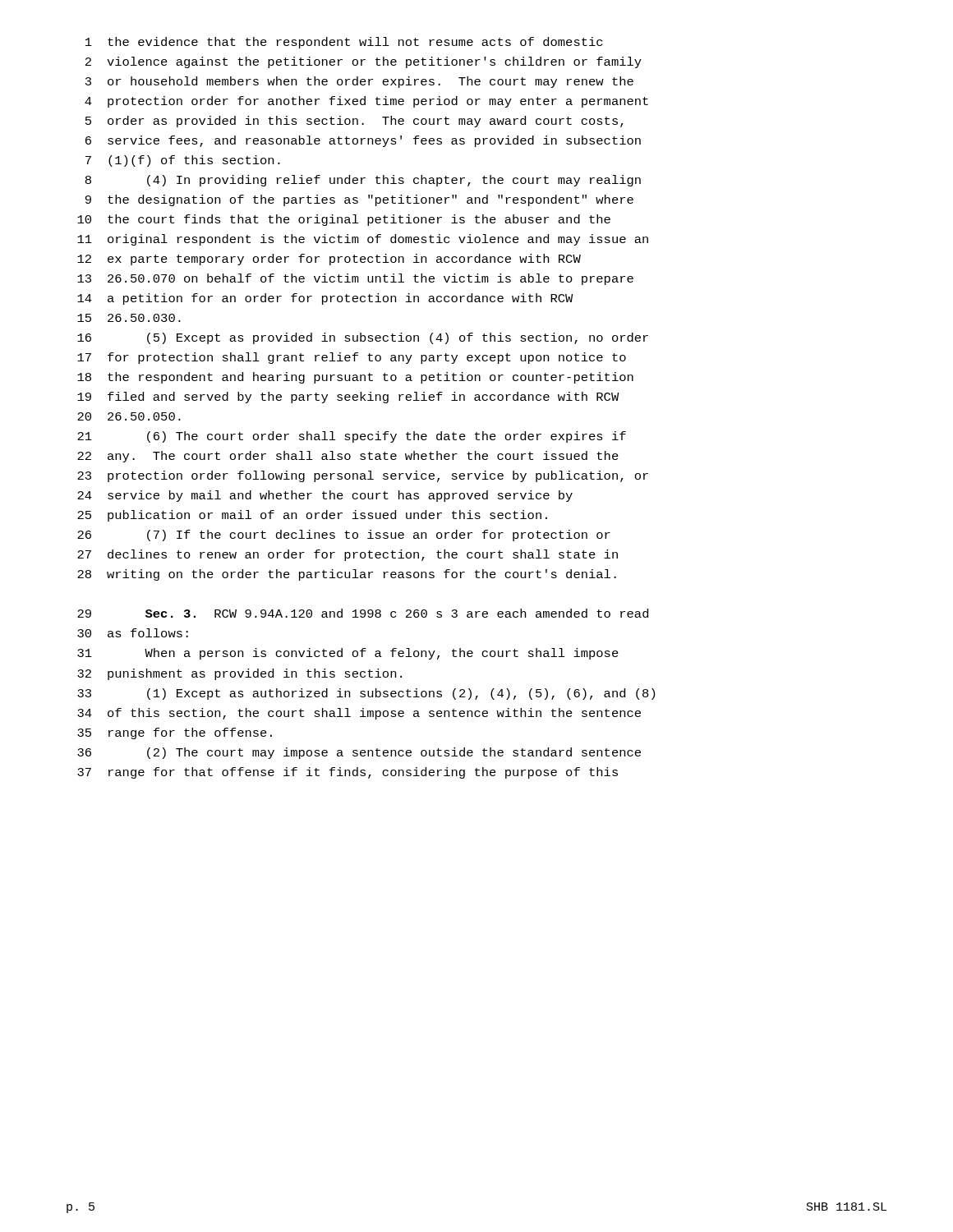
Task: Point to the block beginning "18 the respondent and hearing pursuant to a"
Action: (x=476, y=378)
